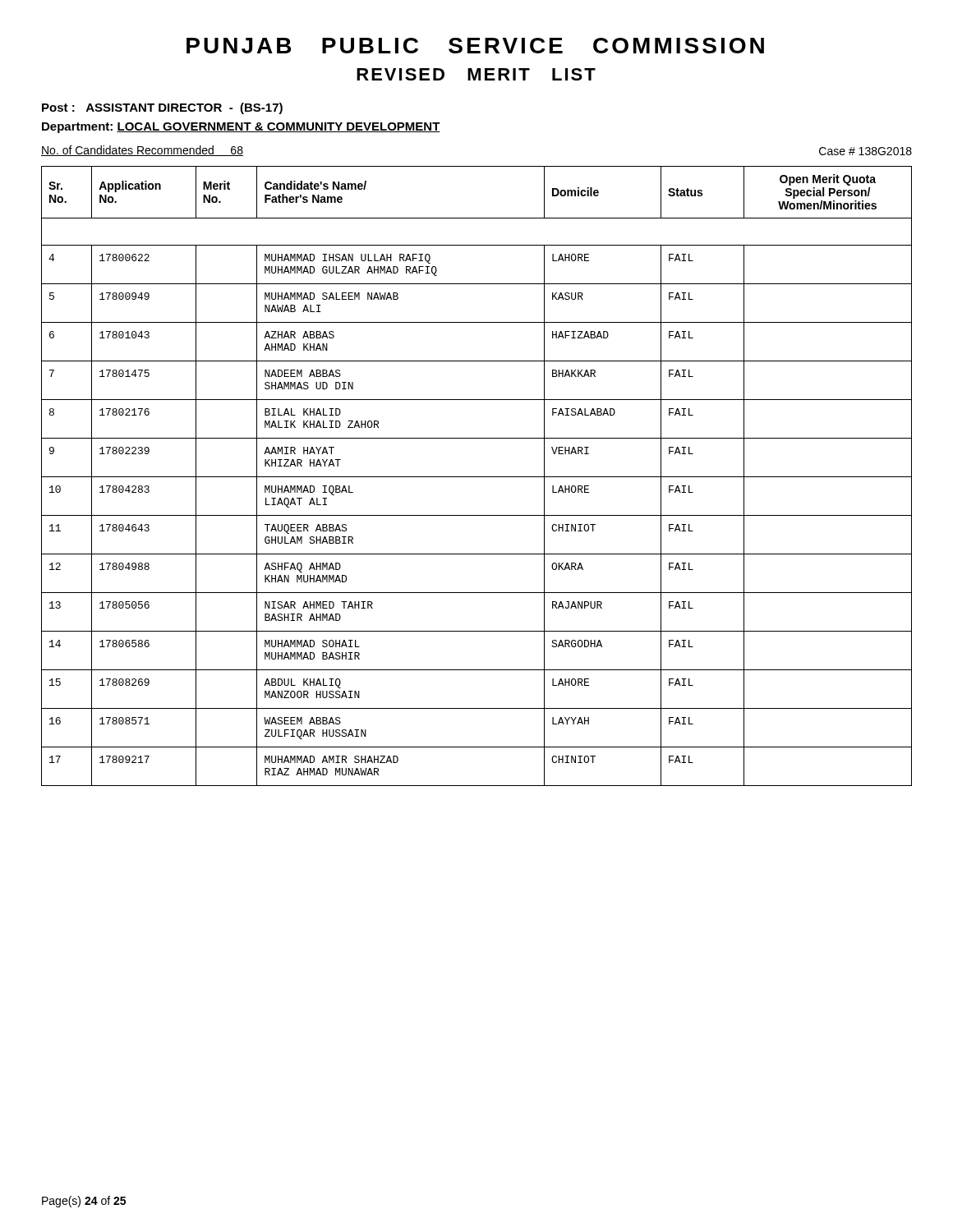Select the region starting "Post : ASSISTANT DIRECTOR - (BS-17)"
This screenshot has height=1232, width=953.
162,107
